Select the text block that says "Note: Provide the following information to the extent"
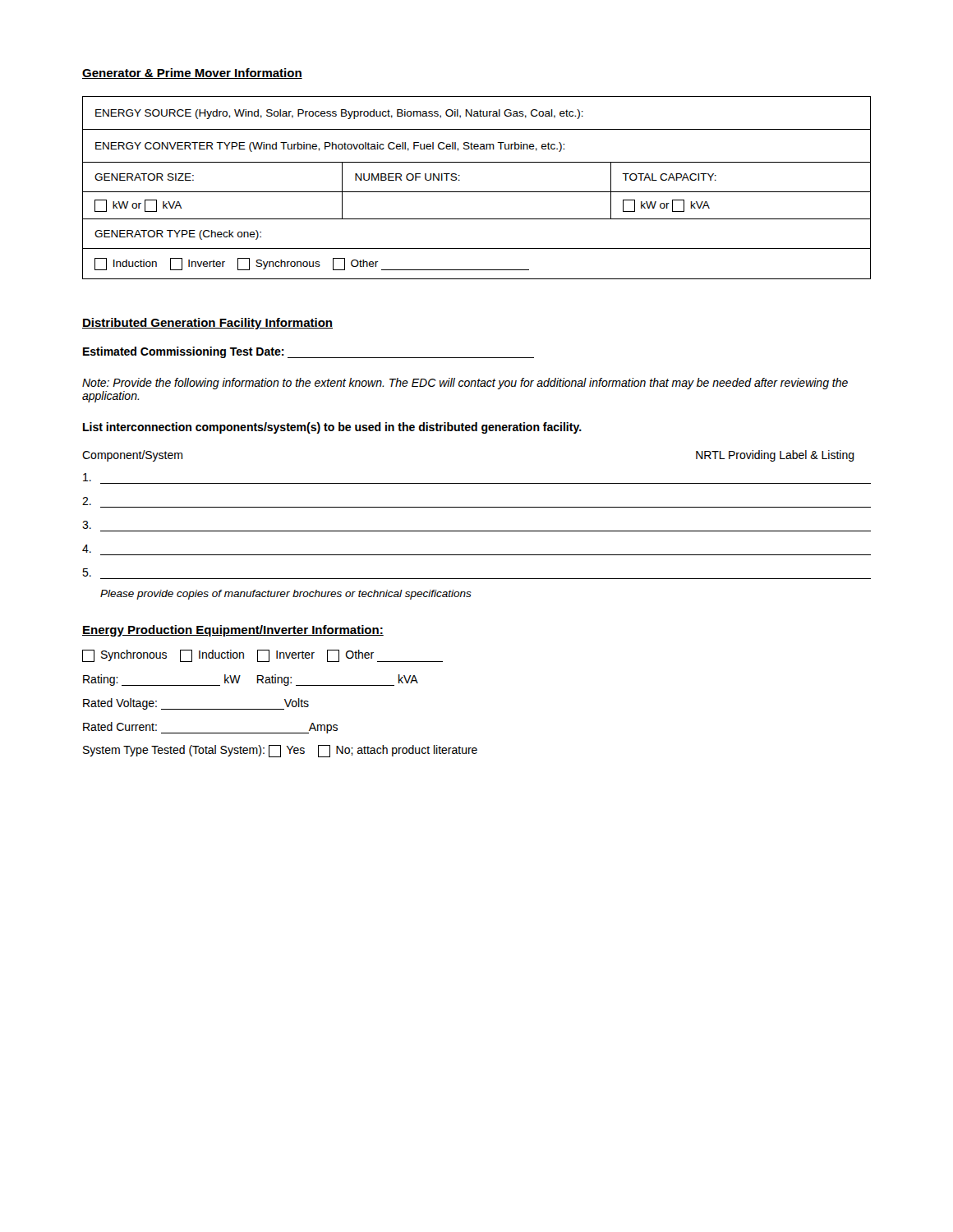Screen dimensions: 1232x953 click(x=465, y=389)
